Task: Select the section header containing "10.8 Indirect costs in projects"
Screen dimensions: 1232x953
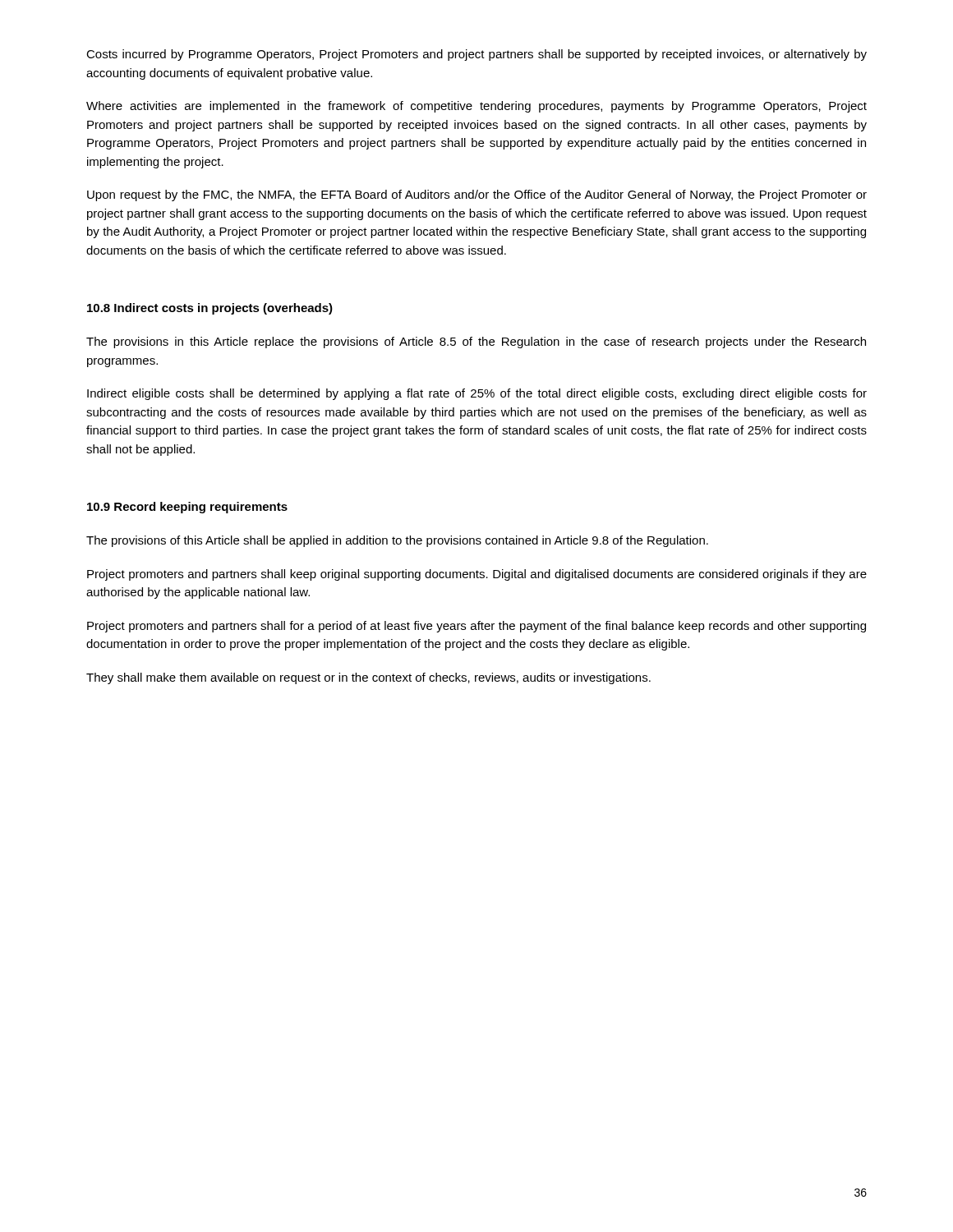Action: point(210,308)
